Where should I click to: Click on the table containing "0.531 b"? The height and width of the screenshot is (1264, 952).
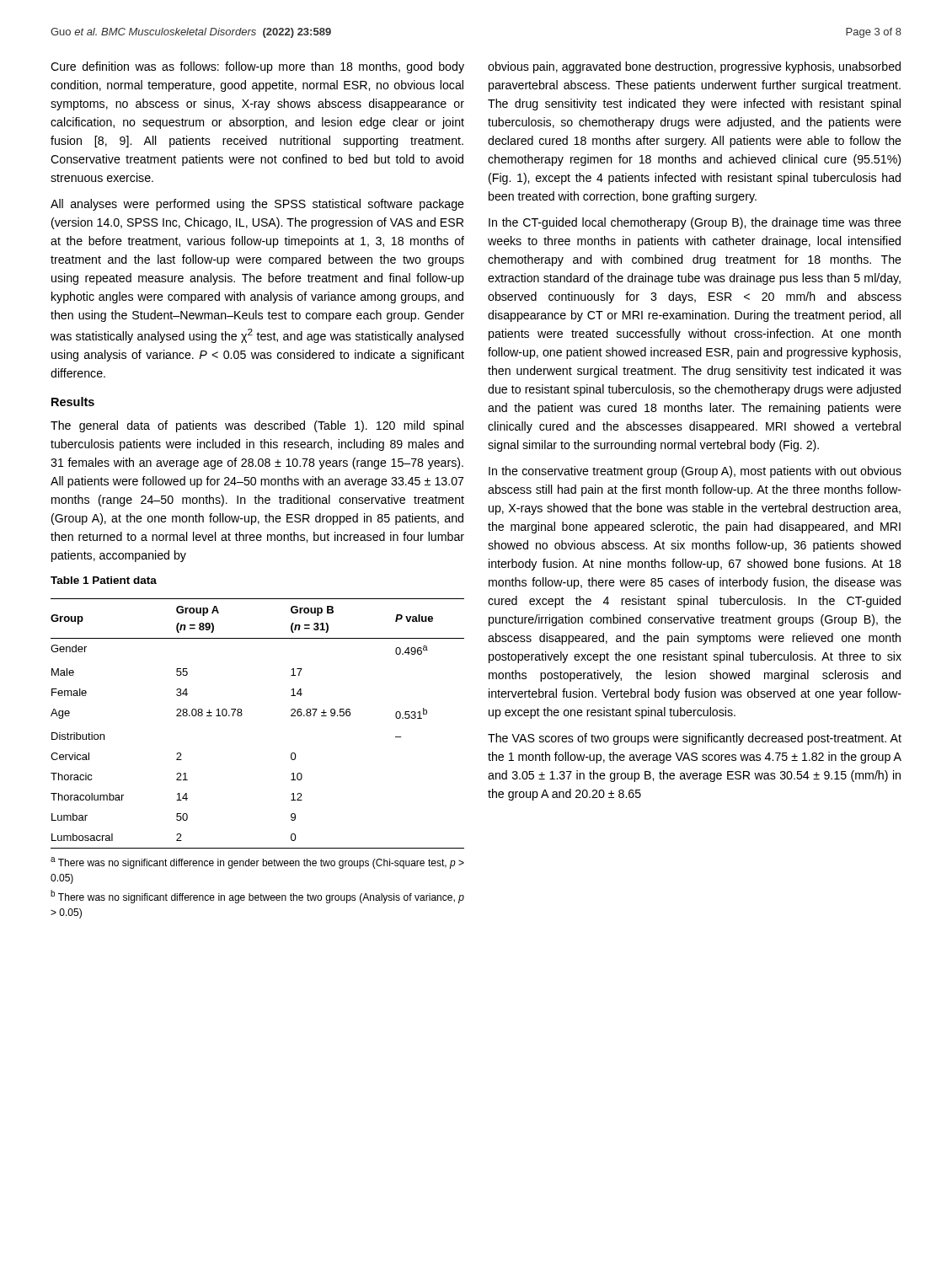click(x=257, y=724)
